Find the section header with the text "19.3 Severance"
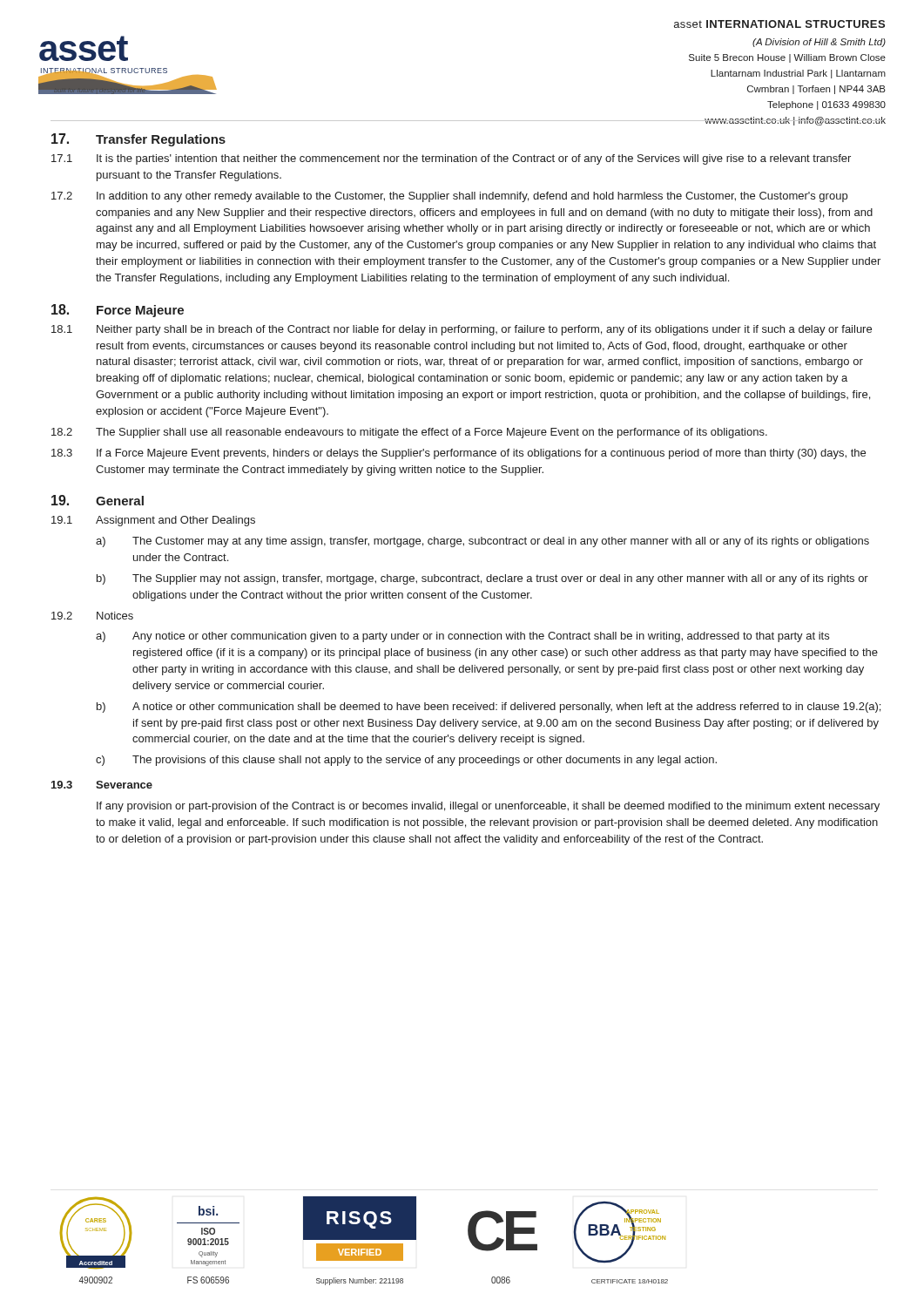The width and height of the screenshot is (924, 1307). [x=102, y=785]
